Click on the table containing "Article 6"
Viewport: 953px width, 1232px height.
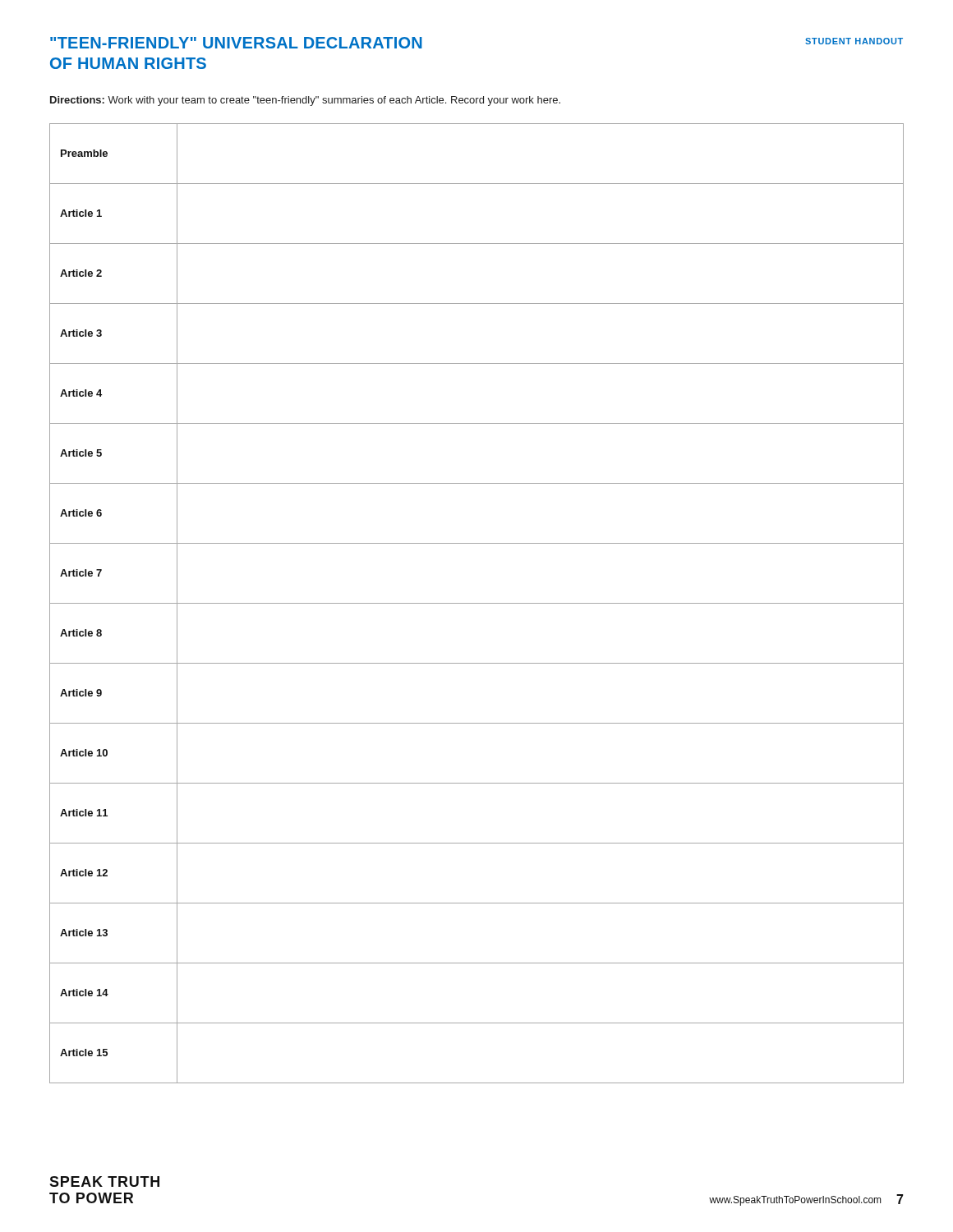476,603
